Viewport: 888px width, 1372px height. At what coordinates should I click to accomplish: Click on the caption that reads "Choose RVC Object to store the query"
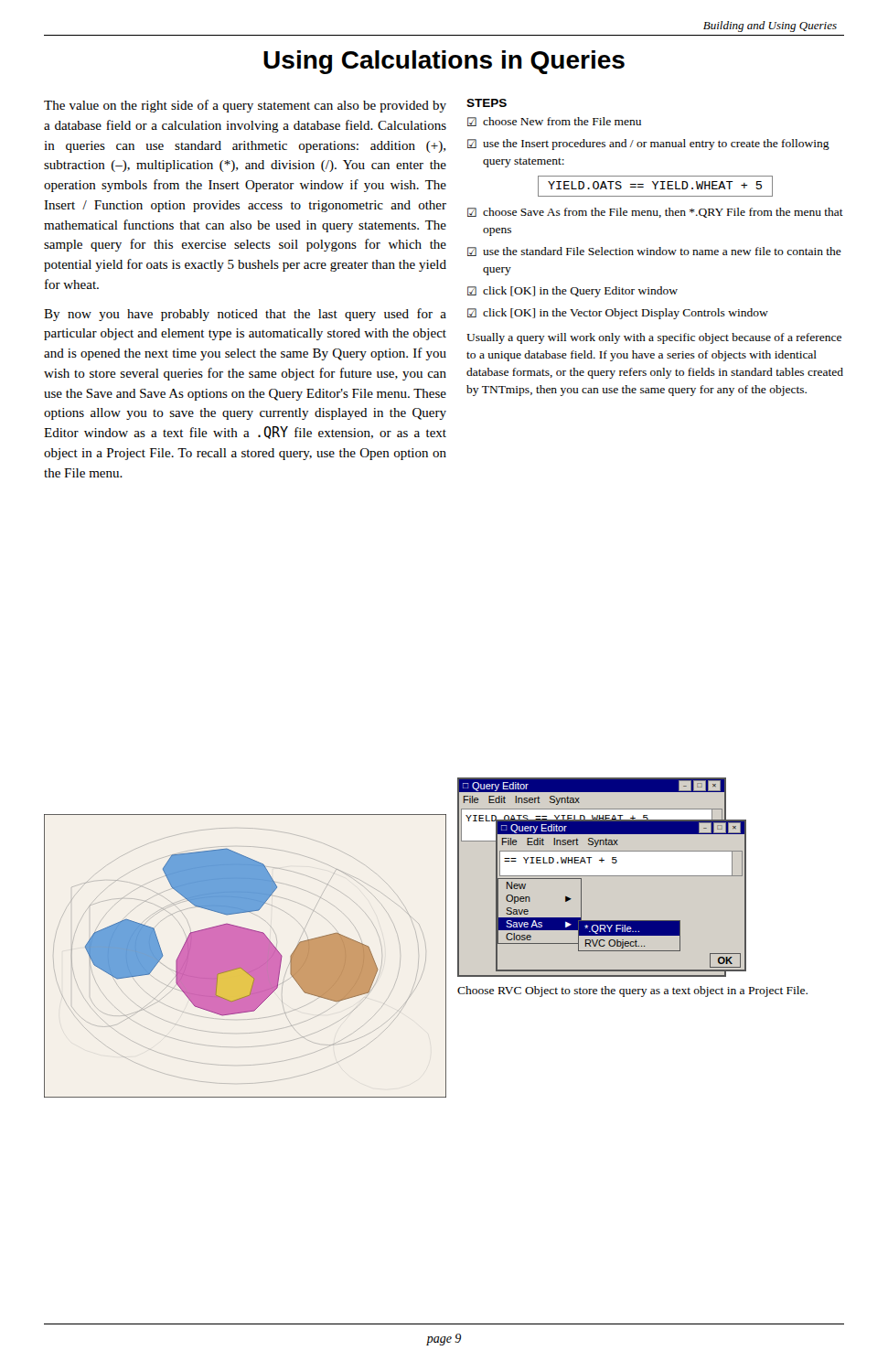pyautogui.click(x=633, y=990)
